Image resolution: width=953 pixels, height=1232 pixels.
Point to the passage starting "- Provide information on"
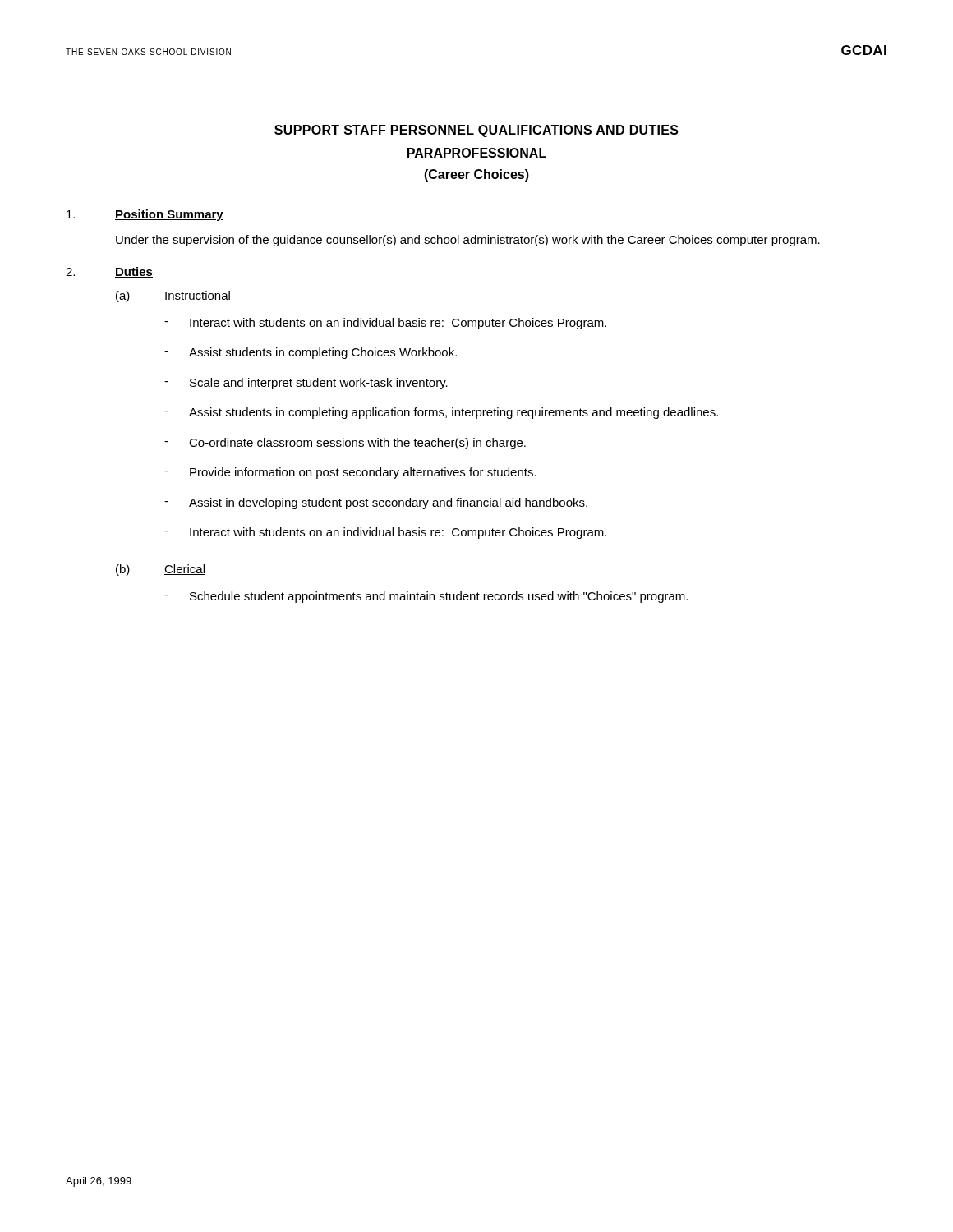pyautogui.click(x=526, y=472)
